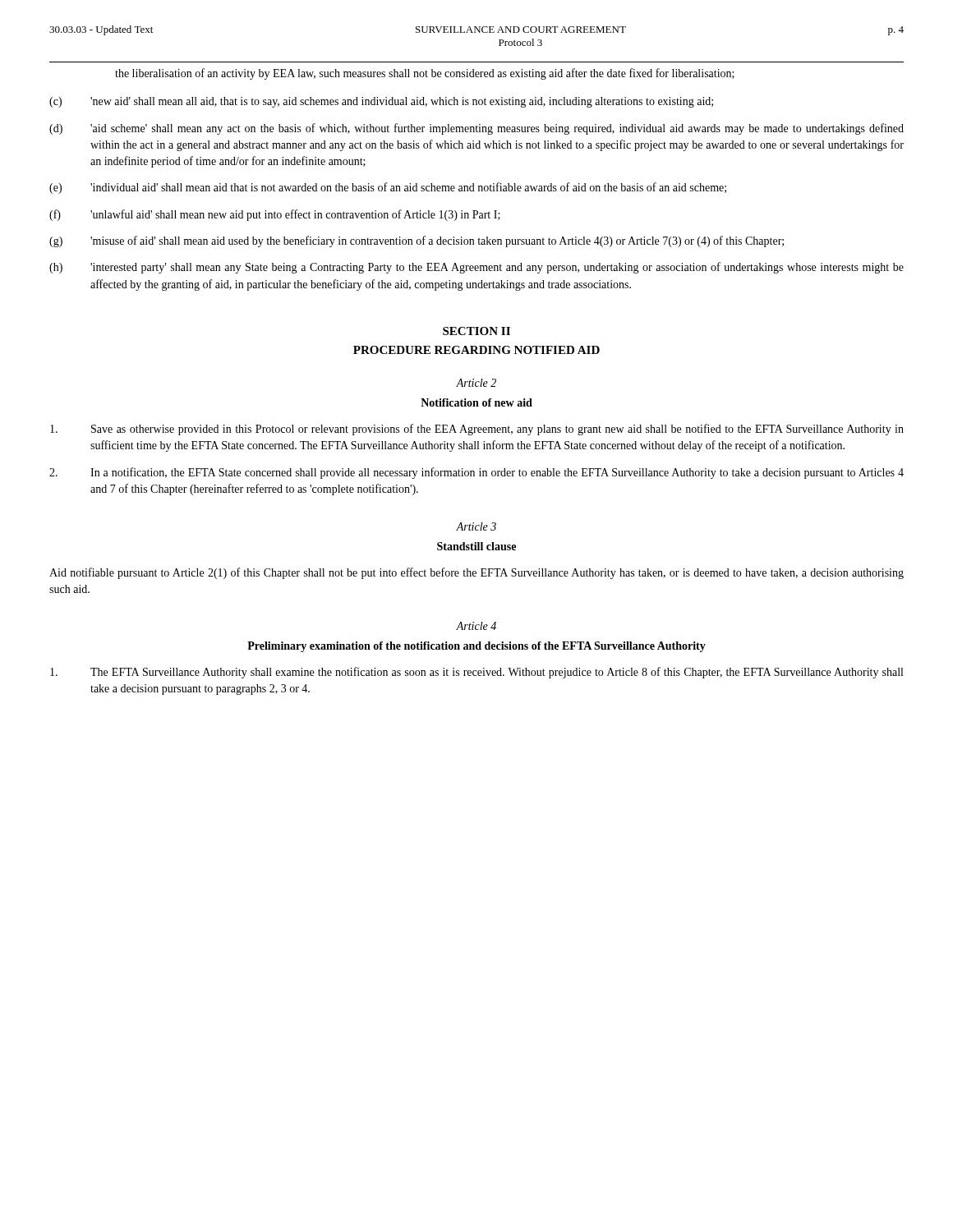Locate the text block starting "(h) 'interested party'"
This screenshot has height=1232, width=953.
coord(476,277)
